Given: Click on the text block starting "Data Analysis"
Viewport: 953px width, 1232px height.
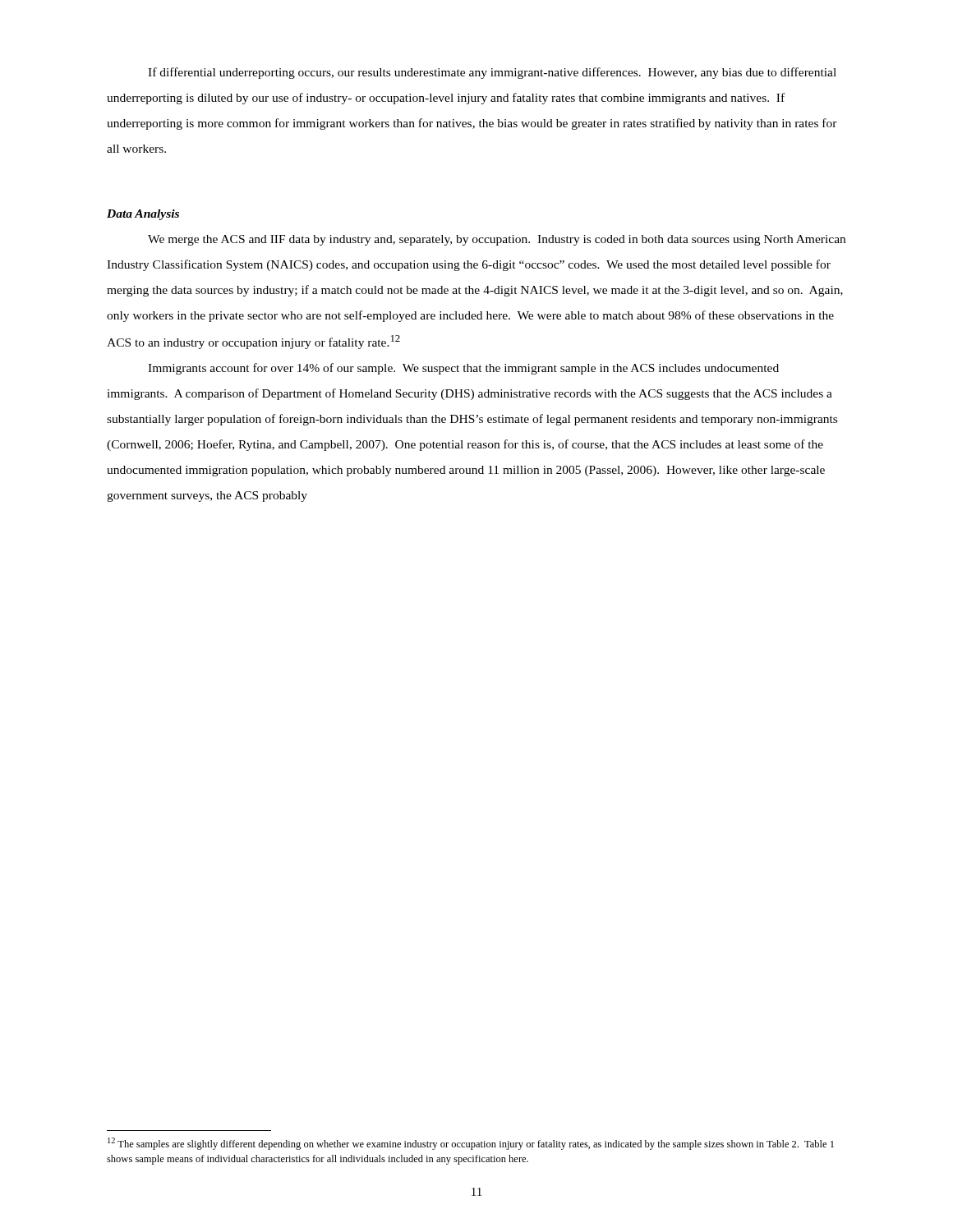Looking at the screenshot, I should [x=143, y=213].
